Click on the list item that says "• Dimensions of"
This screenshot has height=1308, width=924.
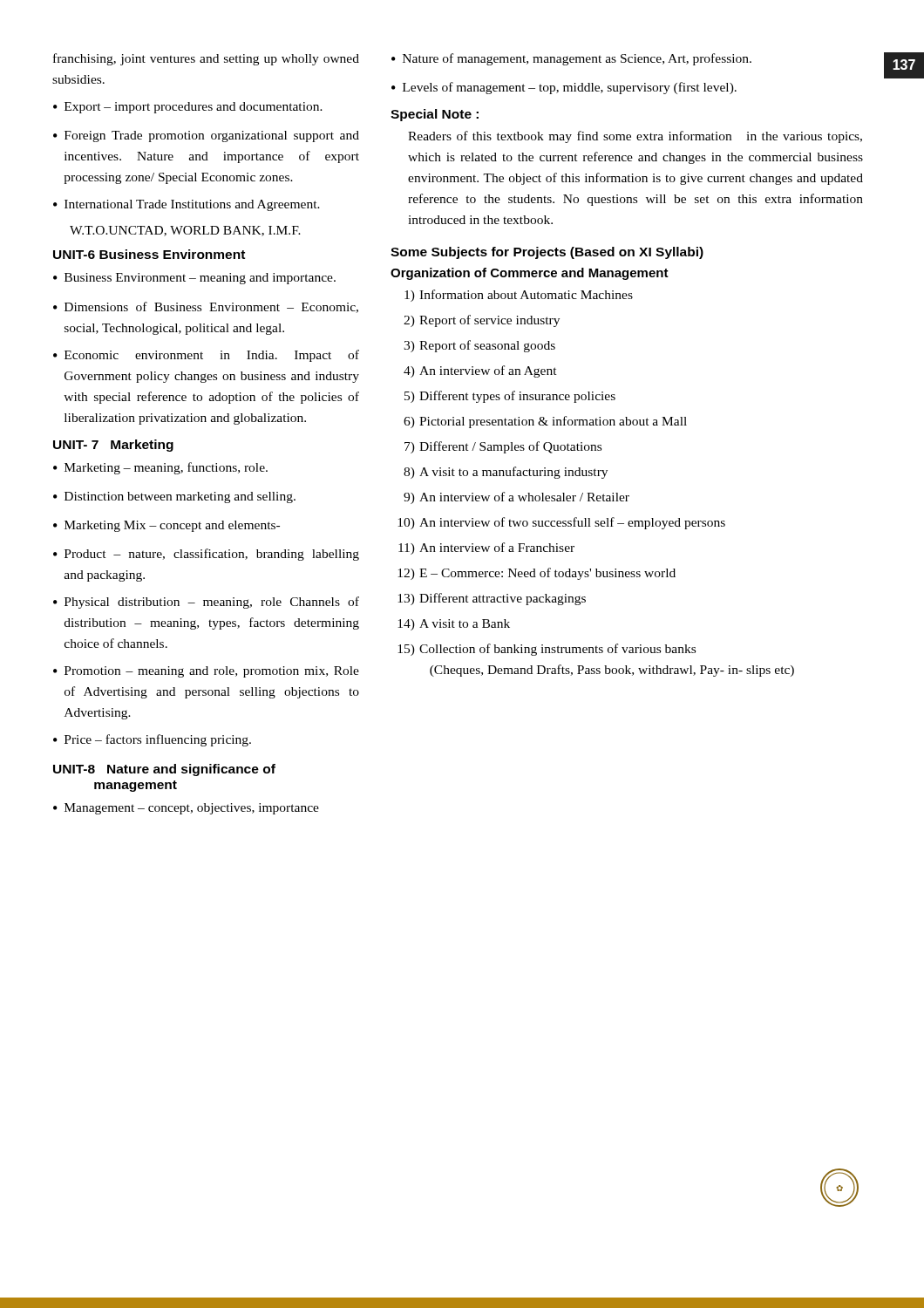(206, 317)
